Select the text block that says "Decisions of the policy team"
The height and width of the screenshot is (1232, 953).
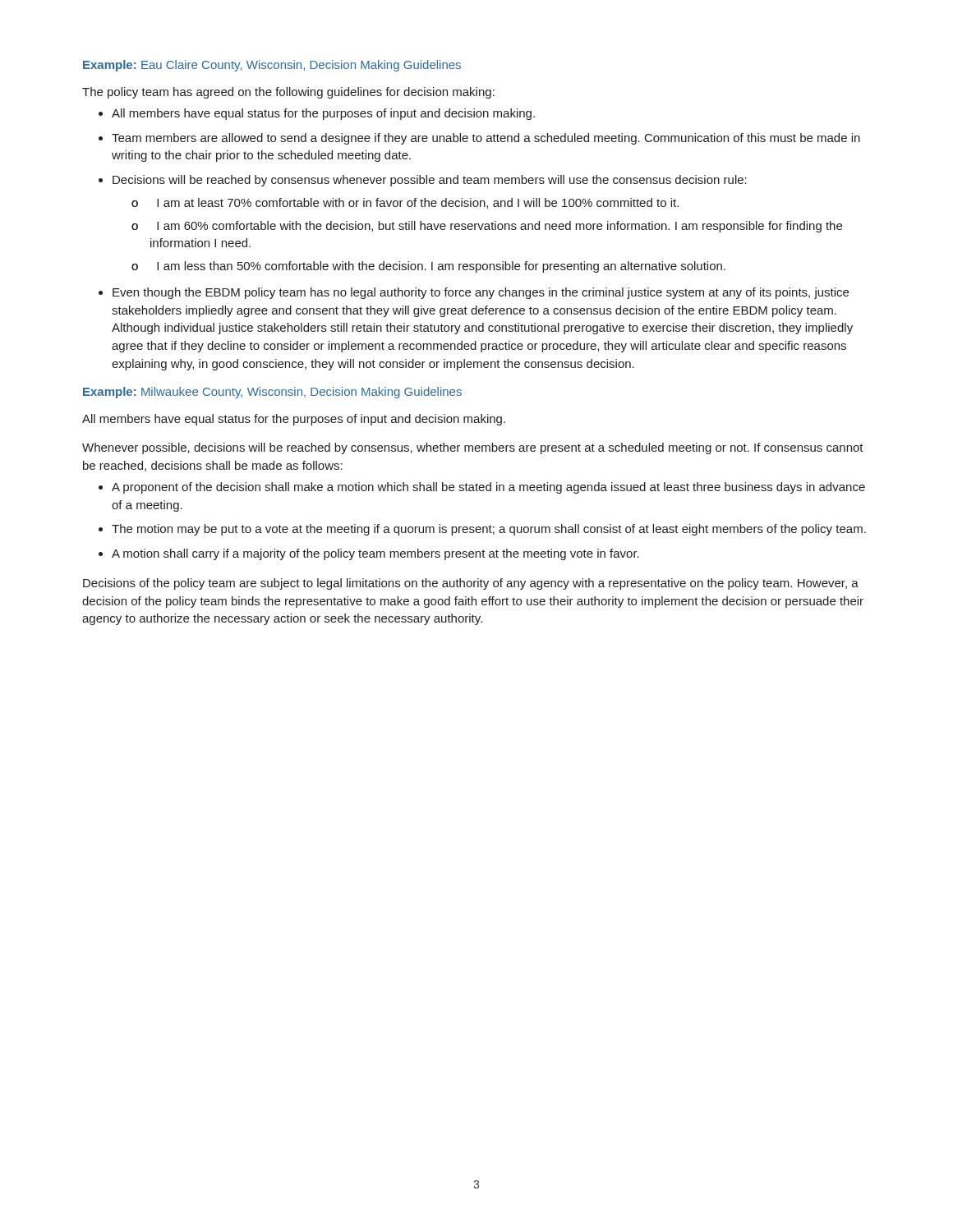point(473,600)
